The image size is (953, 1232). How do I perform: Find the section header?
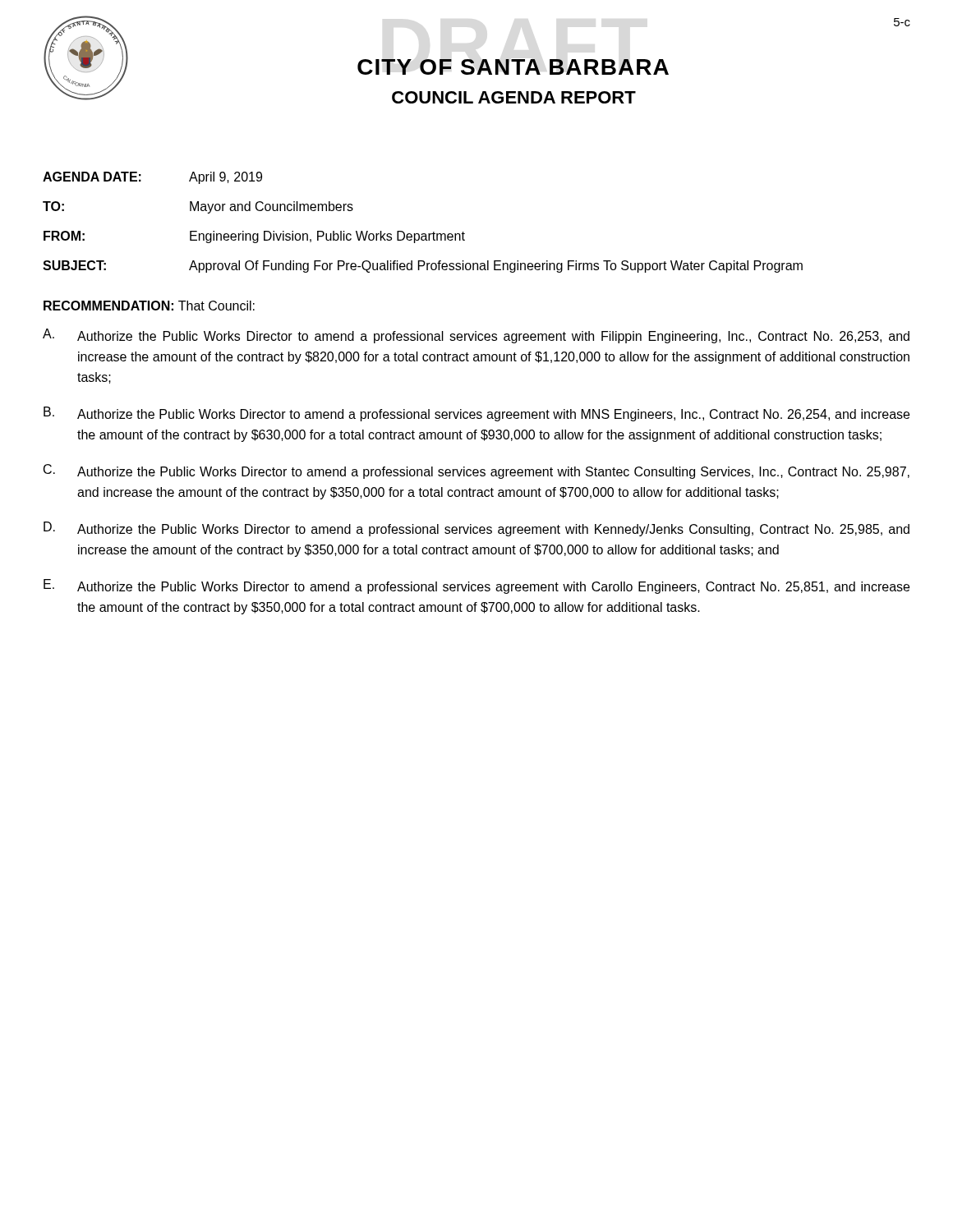point(513,97)
